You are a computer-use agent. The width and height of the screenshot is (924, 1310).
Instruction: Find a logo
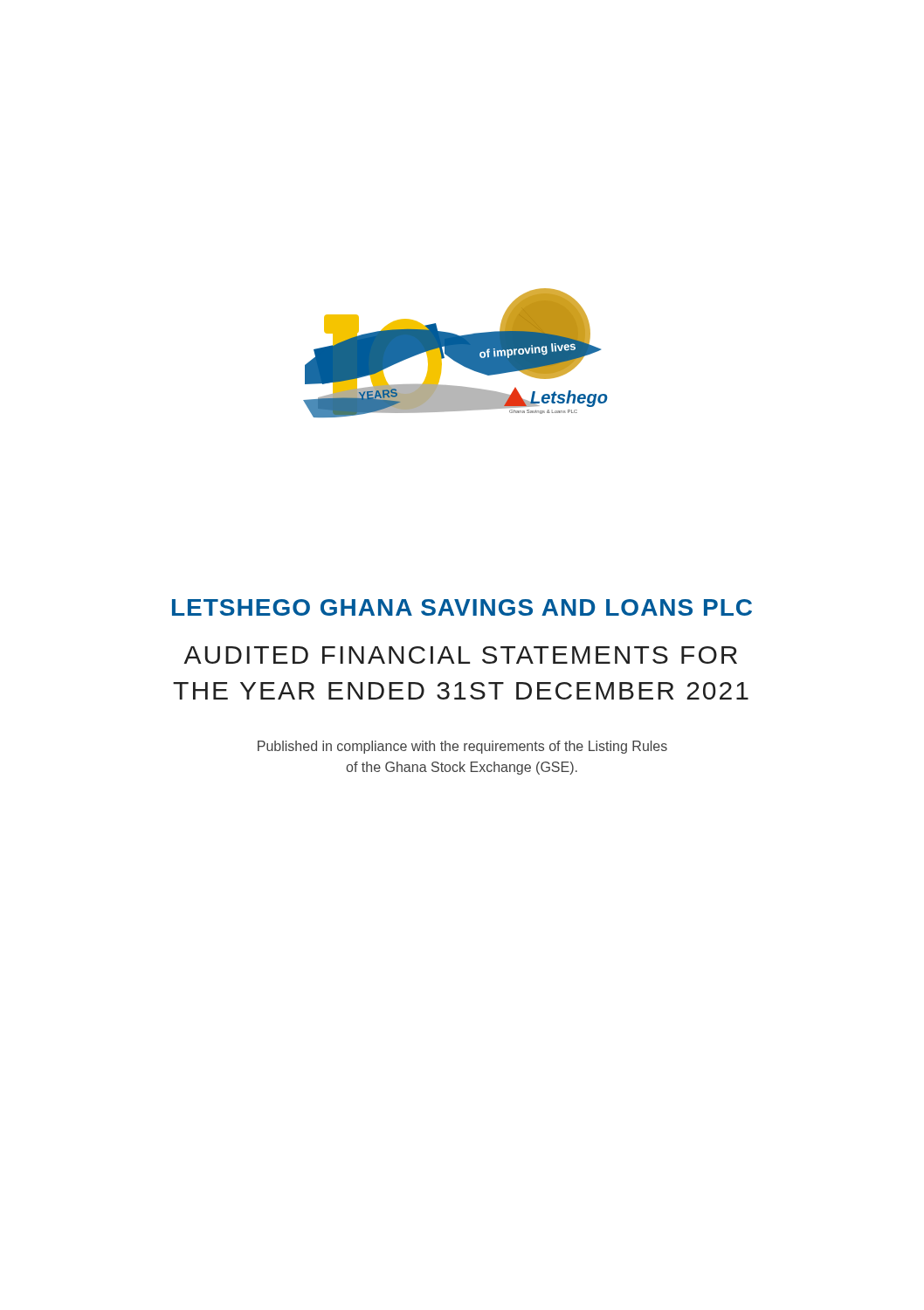click(462, 373)
